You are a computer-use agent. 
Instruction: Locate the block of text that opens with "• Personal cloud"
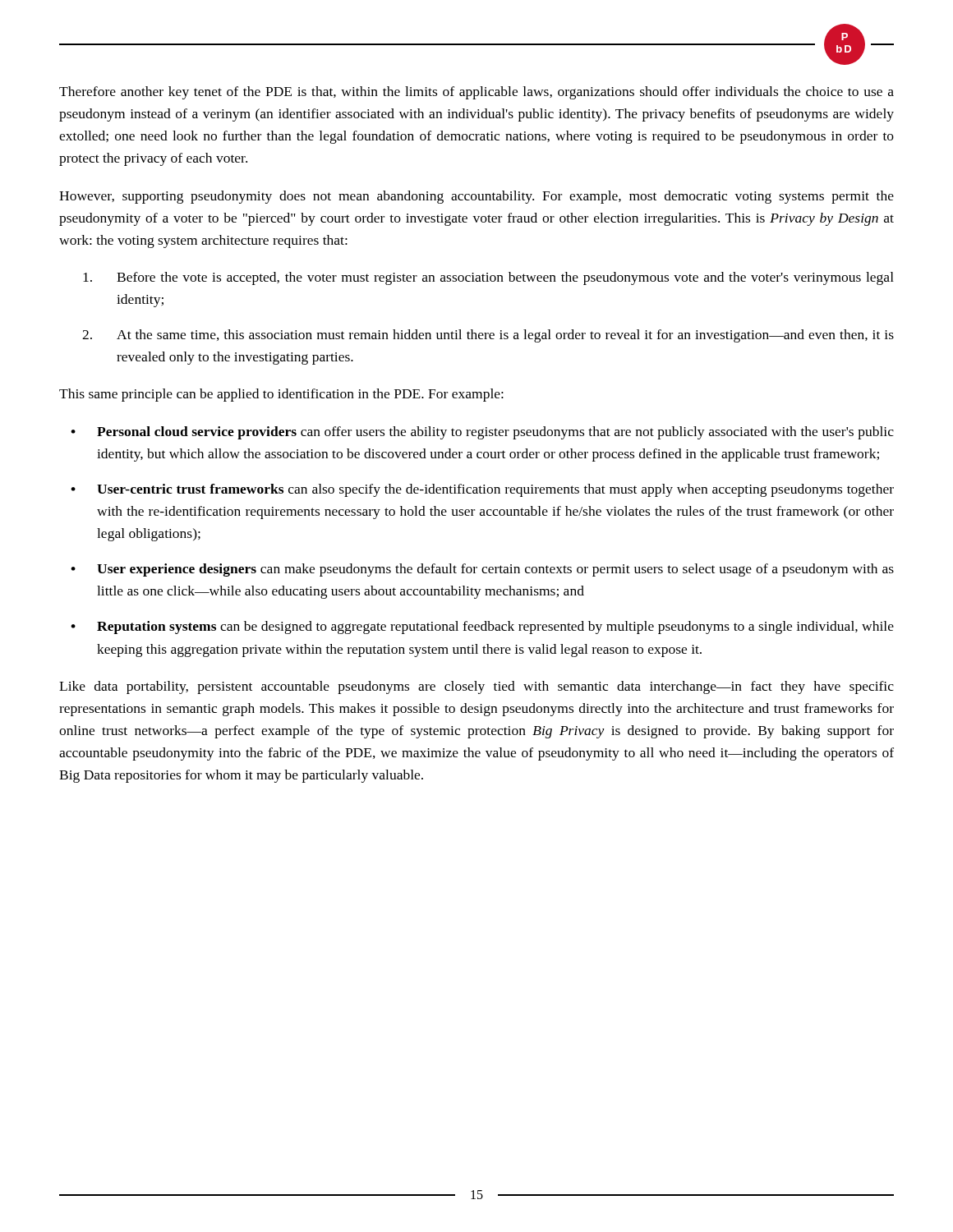click(476, 442)
